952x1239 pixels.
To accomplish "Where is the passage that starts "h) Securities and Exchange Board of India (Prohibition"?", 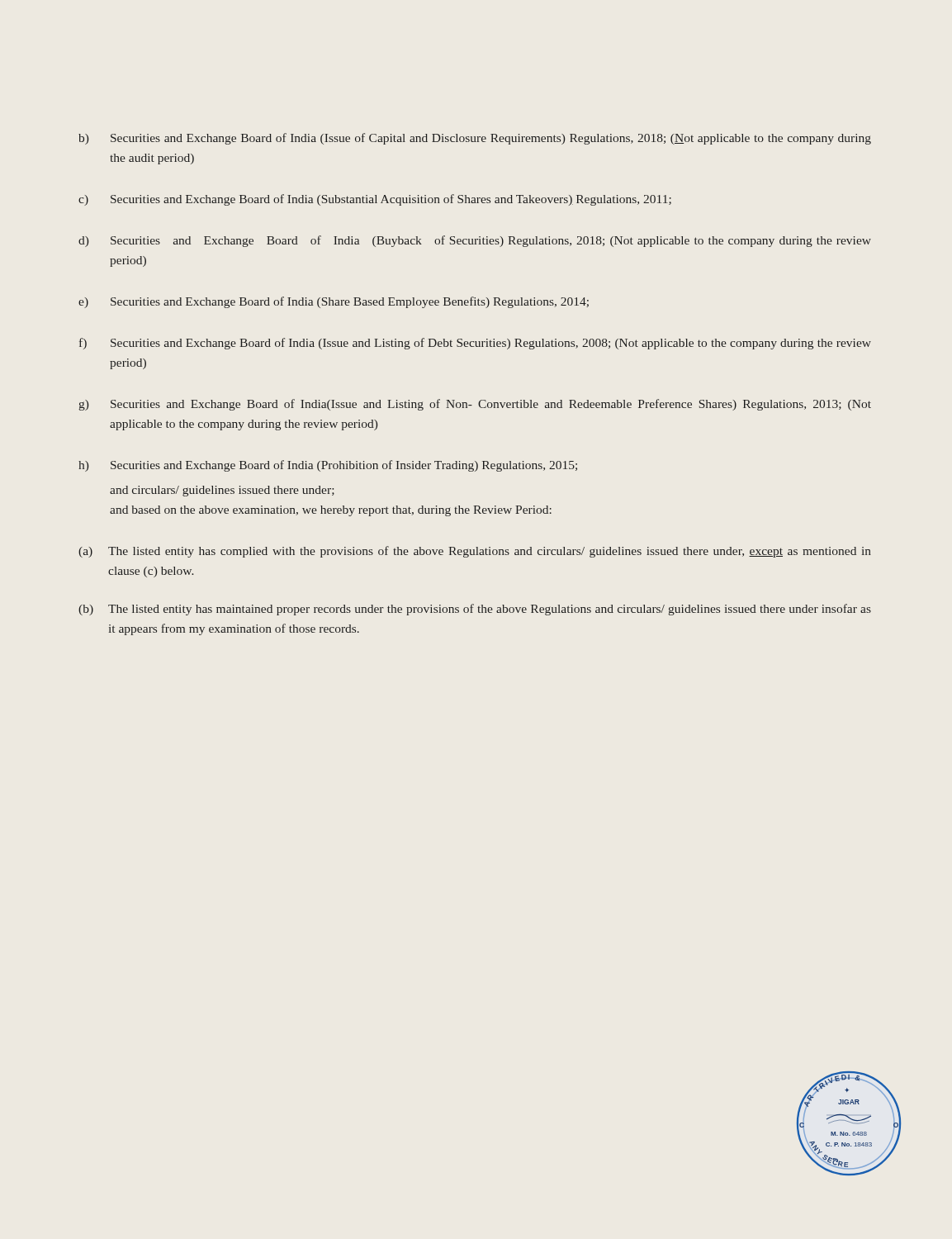I will coord(475,465).
